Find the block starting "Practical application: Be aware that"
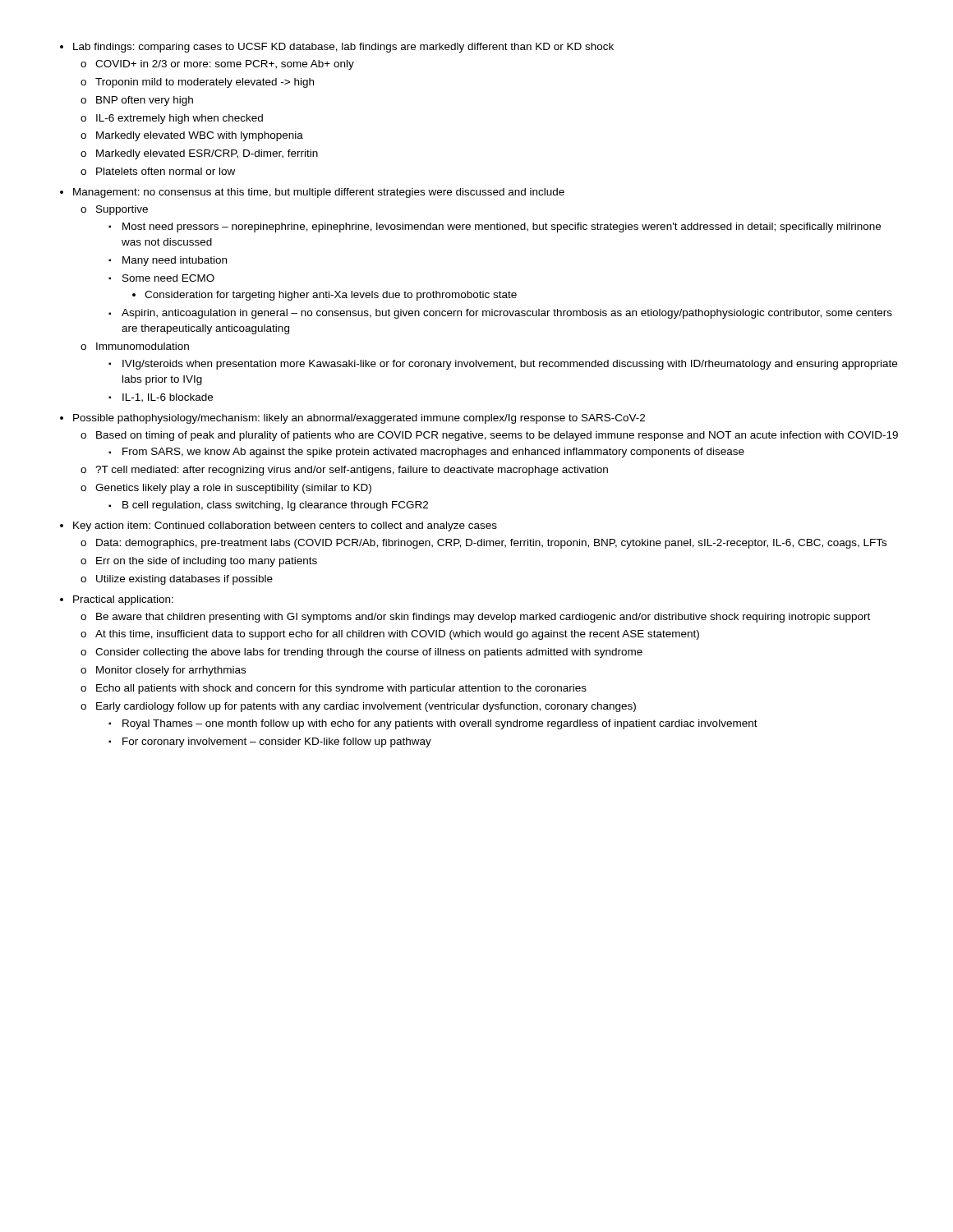 click(123, 600)
